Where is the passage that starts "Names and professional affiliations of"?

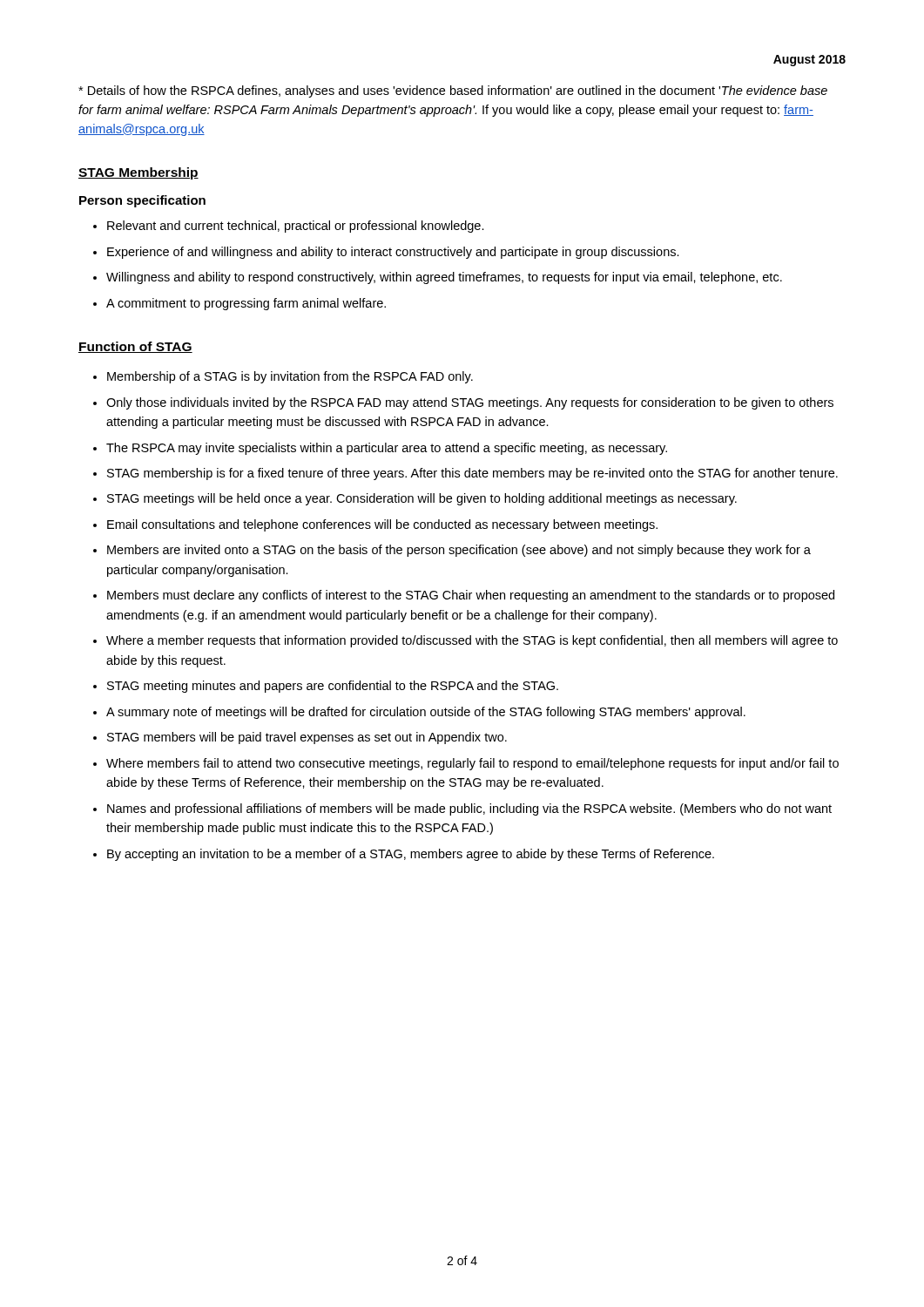point(462,818)
